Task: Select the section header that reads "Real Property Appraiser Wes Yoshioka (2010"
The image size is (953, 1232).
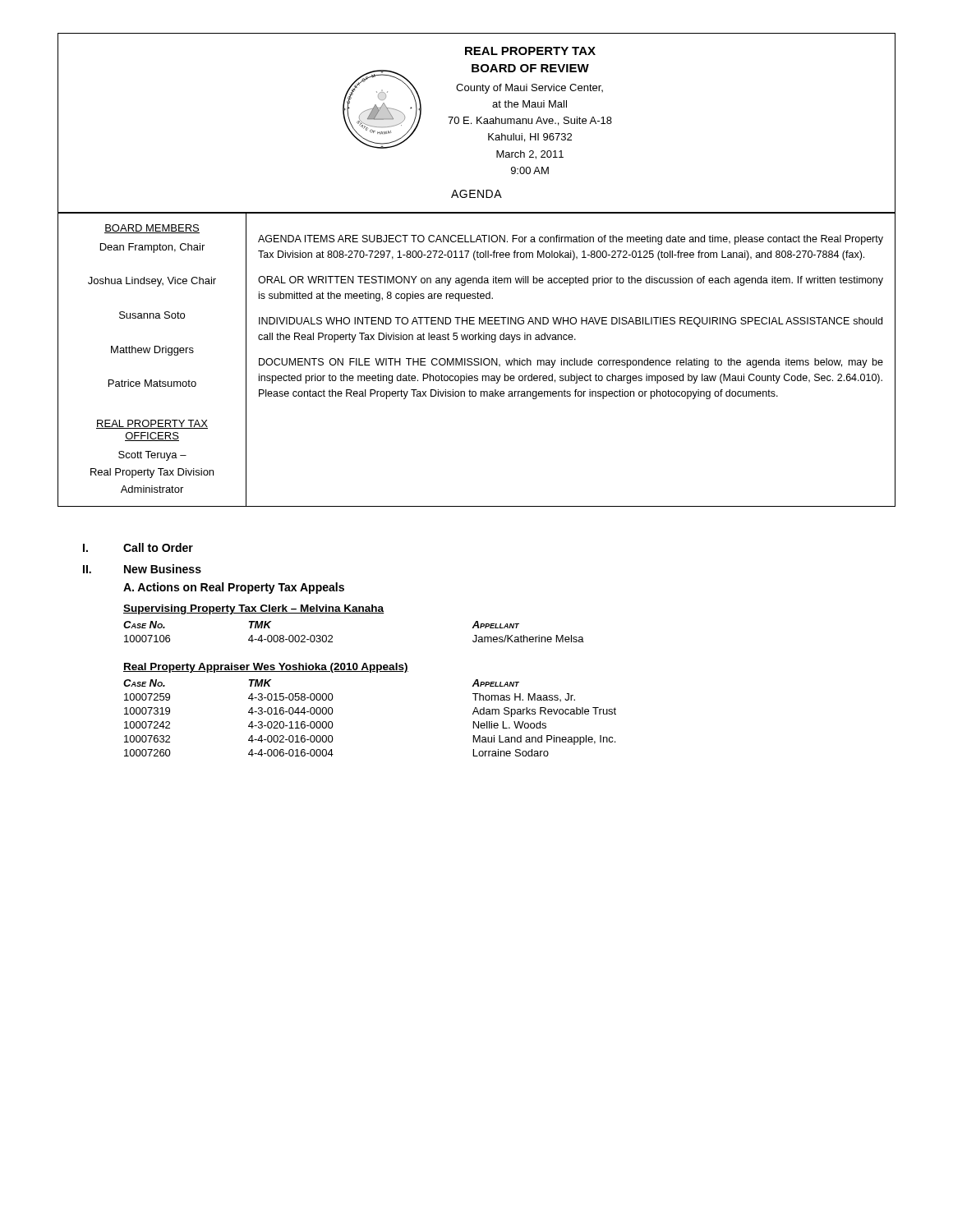Action: [x=266, y=667]
